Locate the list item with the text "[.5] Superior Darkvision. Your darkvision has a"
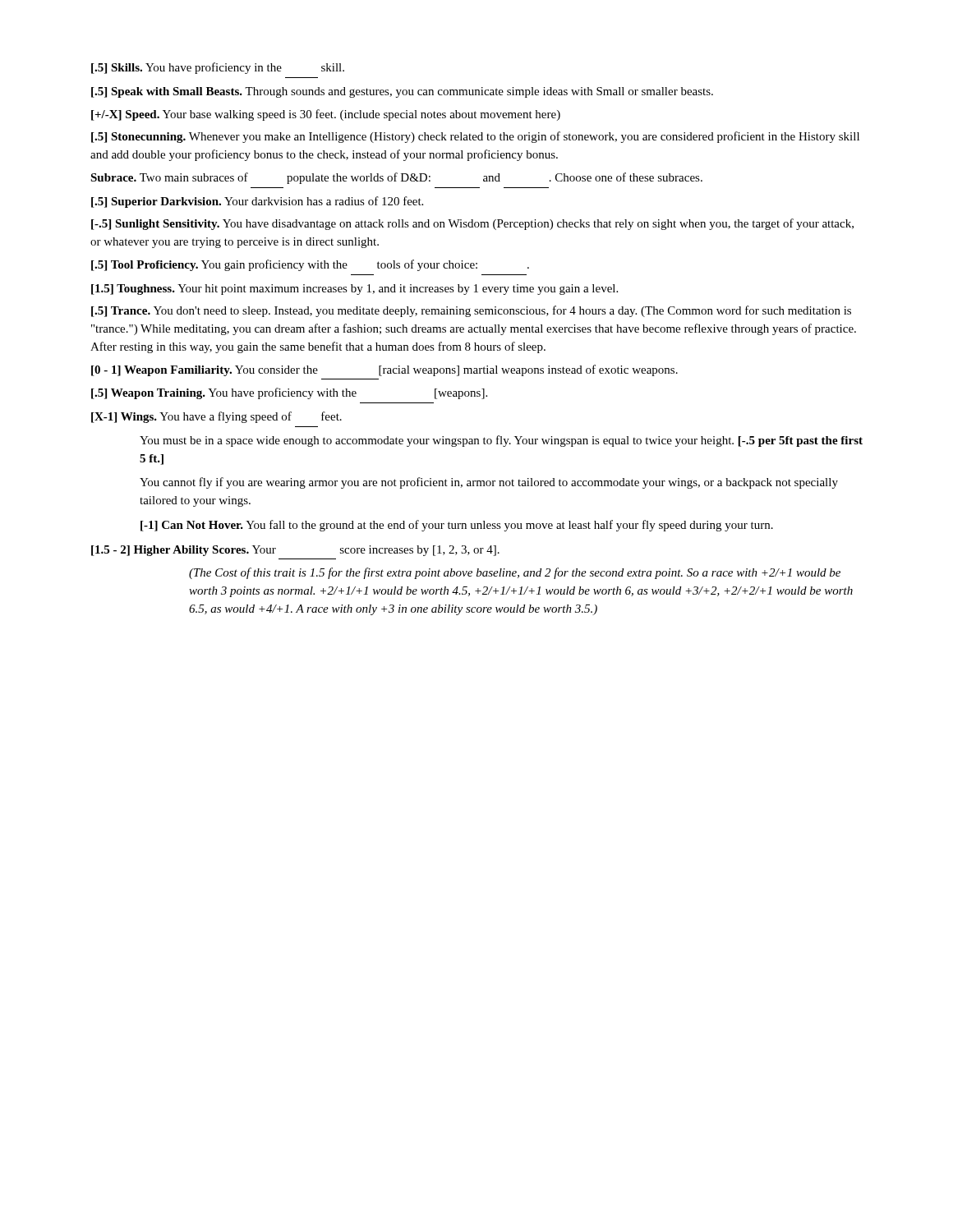The image size is (953, 1232). coord(257,202)
